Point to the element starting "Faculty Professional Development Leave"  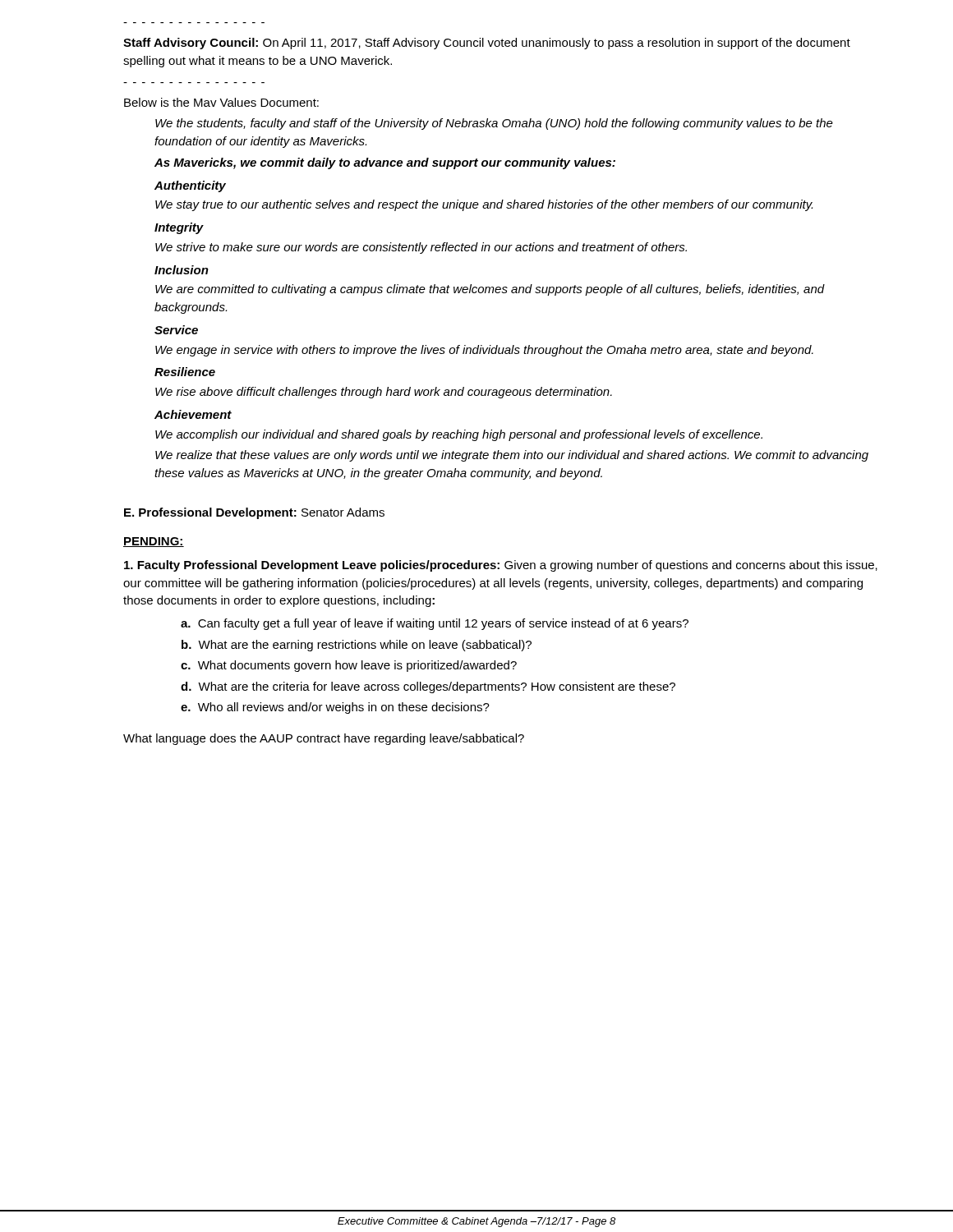(505, 652)
